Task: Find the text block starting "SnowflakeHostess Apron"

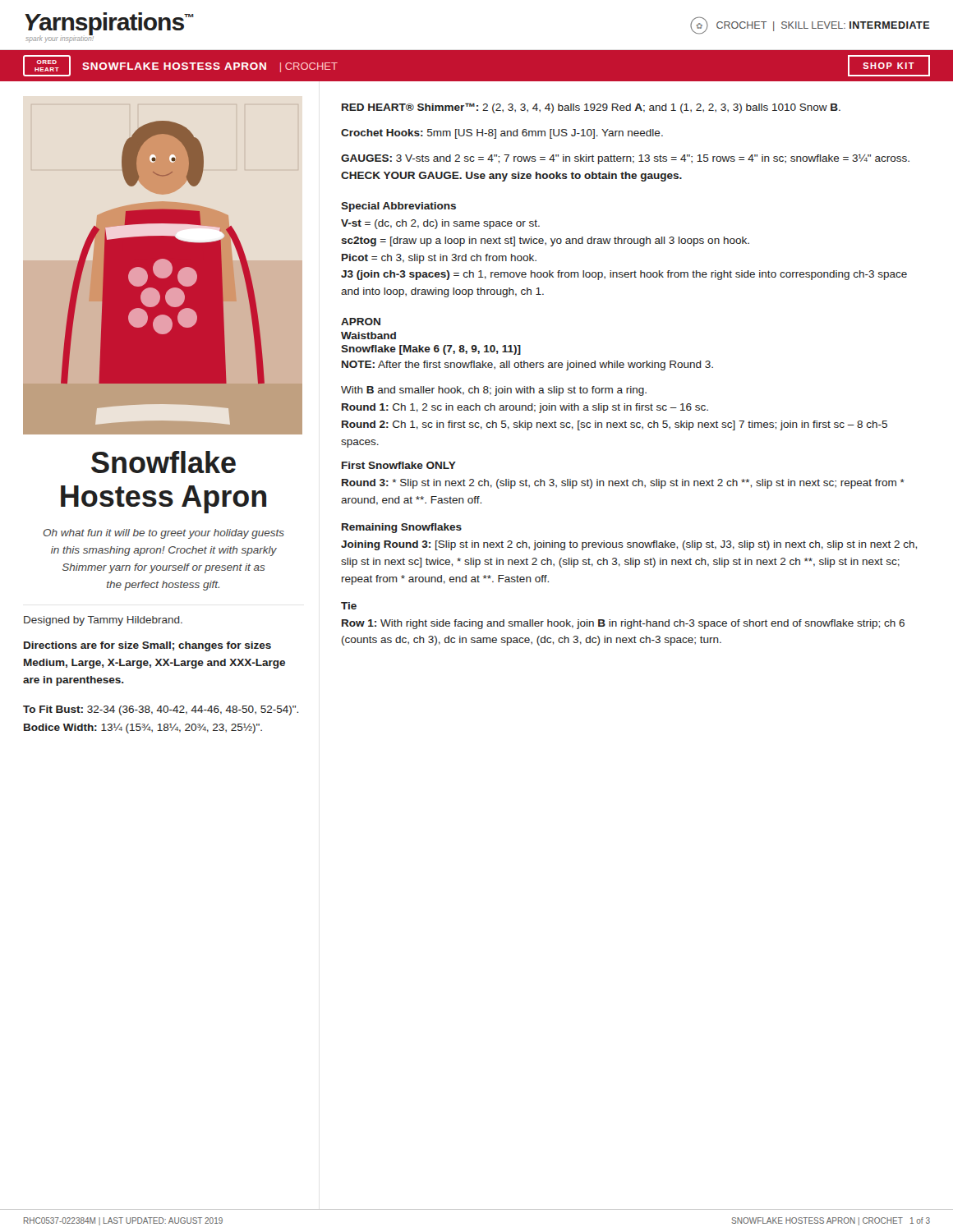Action: [163, 480]
